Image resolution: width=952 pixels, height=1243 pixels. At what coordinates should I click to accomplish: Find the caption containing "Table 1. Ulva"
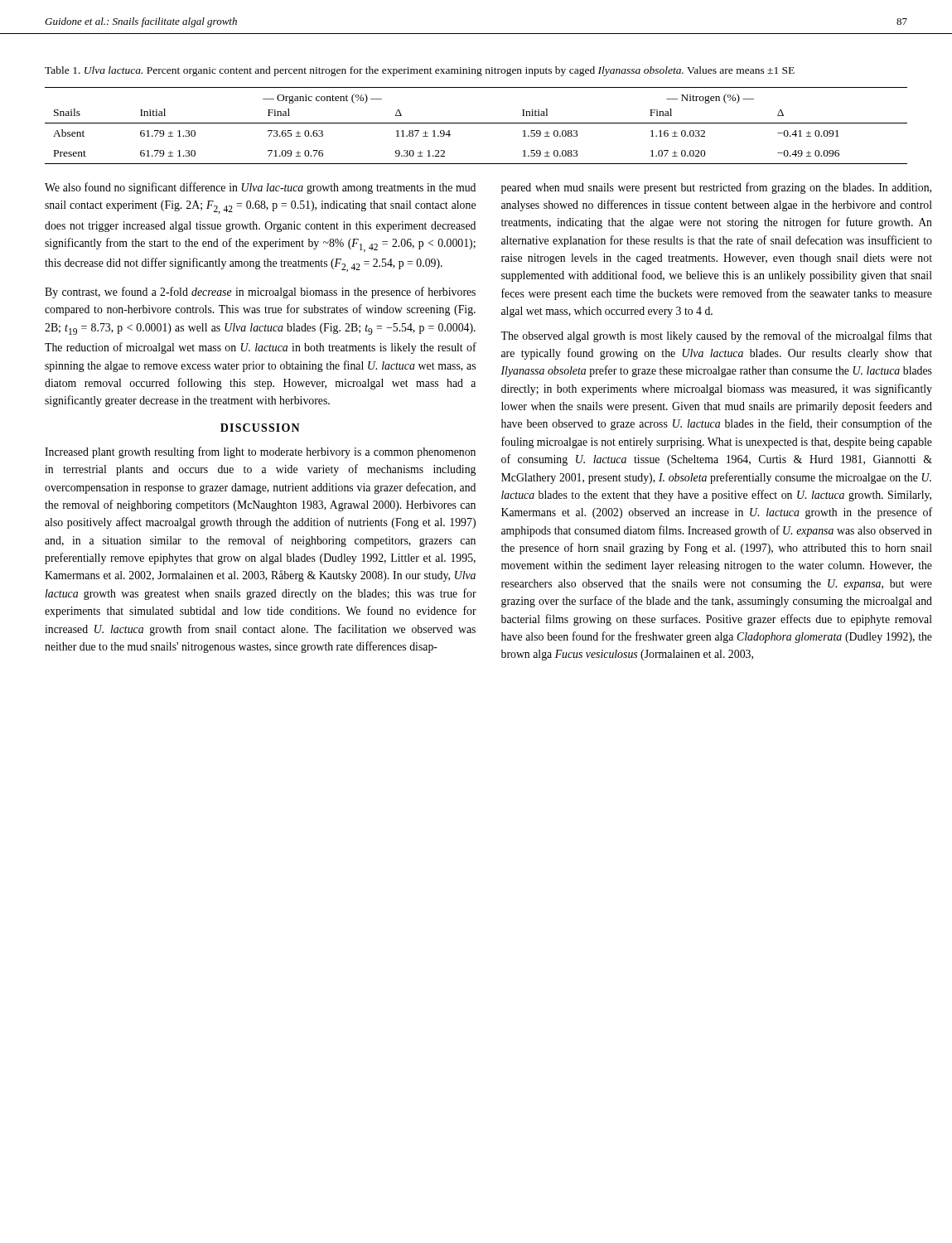pos(420,70)
